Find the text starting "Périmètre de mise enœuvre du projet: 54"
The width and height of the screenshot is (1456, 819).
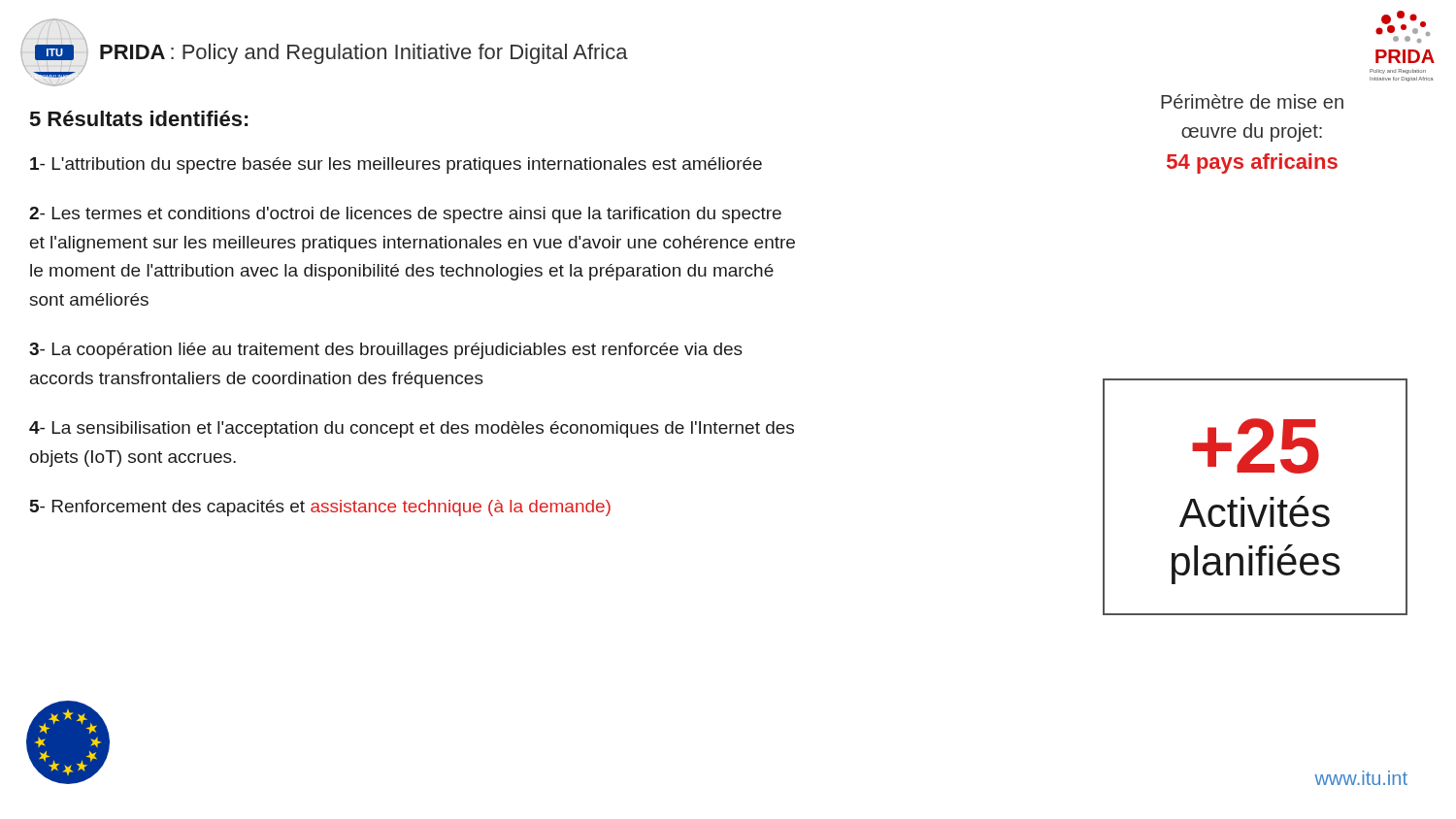pyautogui.click(x=1252, y=132)
